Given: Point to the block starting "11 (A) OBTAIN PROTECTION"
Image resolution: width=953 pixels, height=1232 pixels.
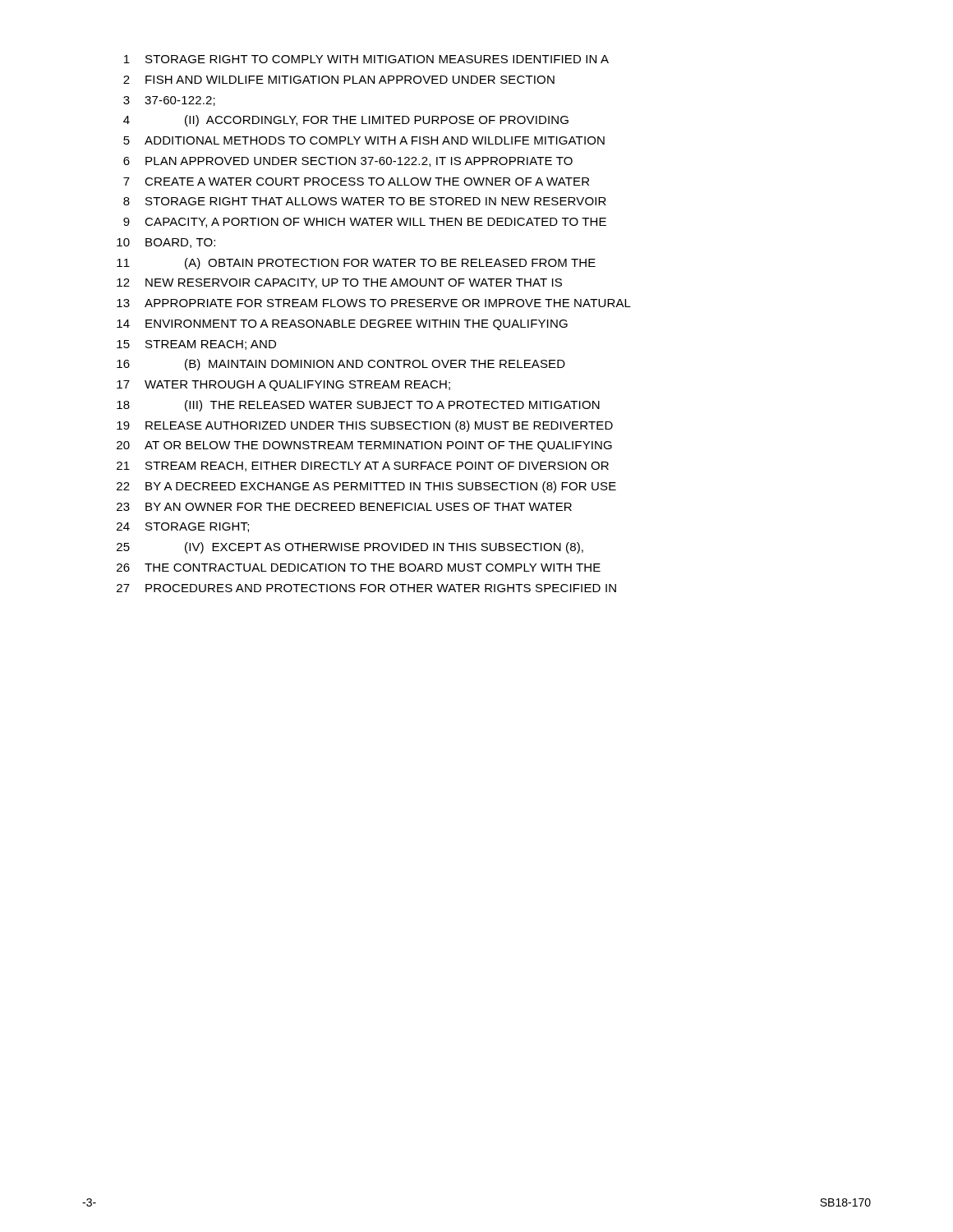Looking at the screenshot, I should click(485, 263).
